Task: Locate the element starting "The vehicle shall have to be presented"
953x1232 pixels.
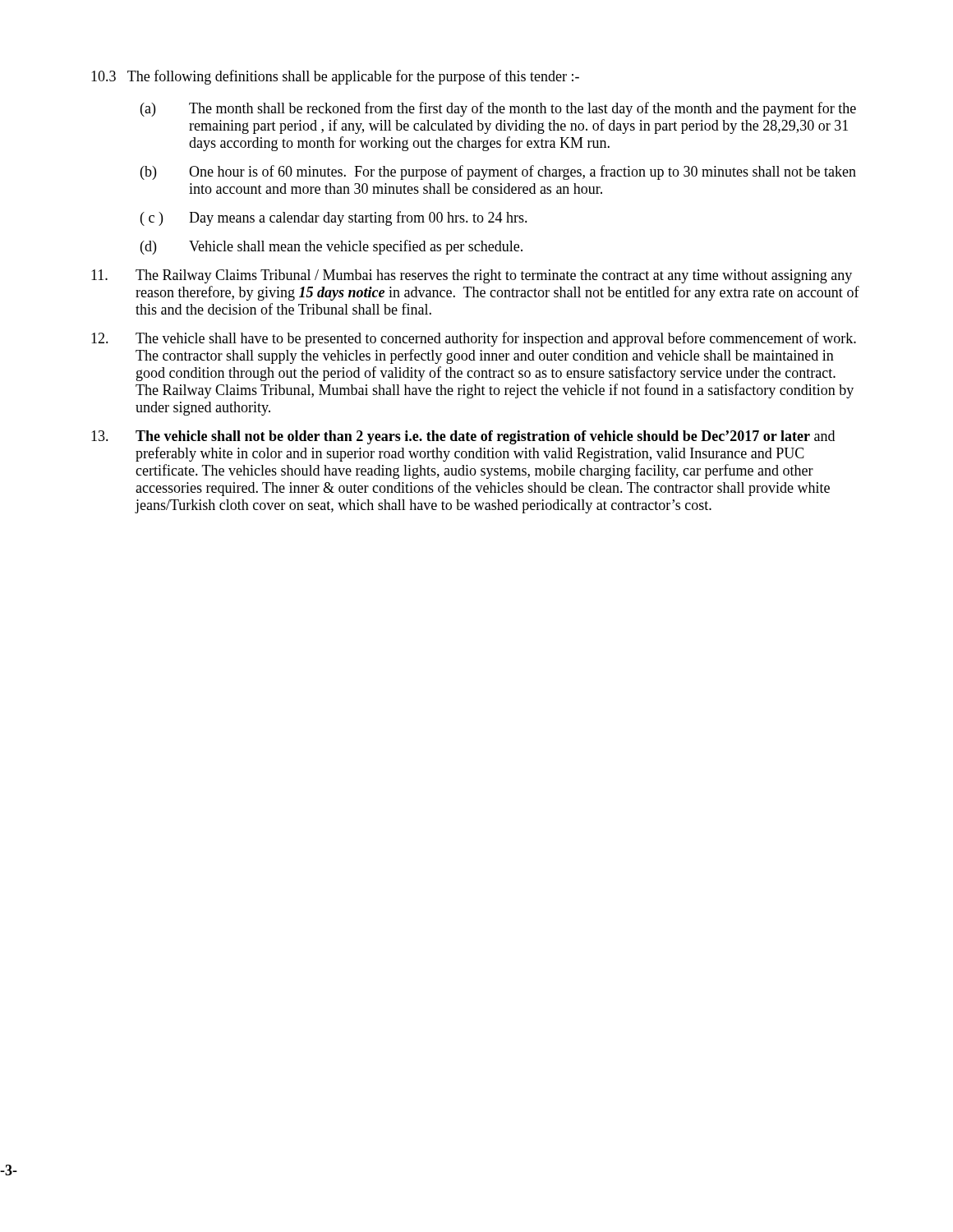Action: tap(476, 373)
